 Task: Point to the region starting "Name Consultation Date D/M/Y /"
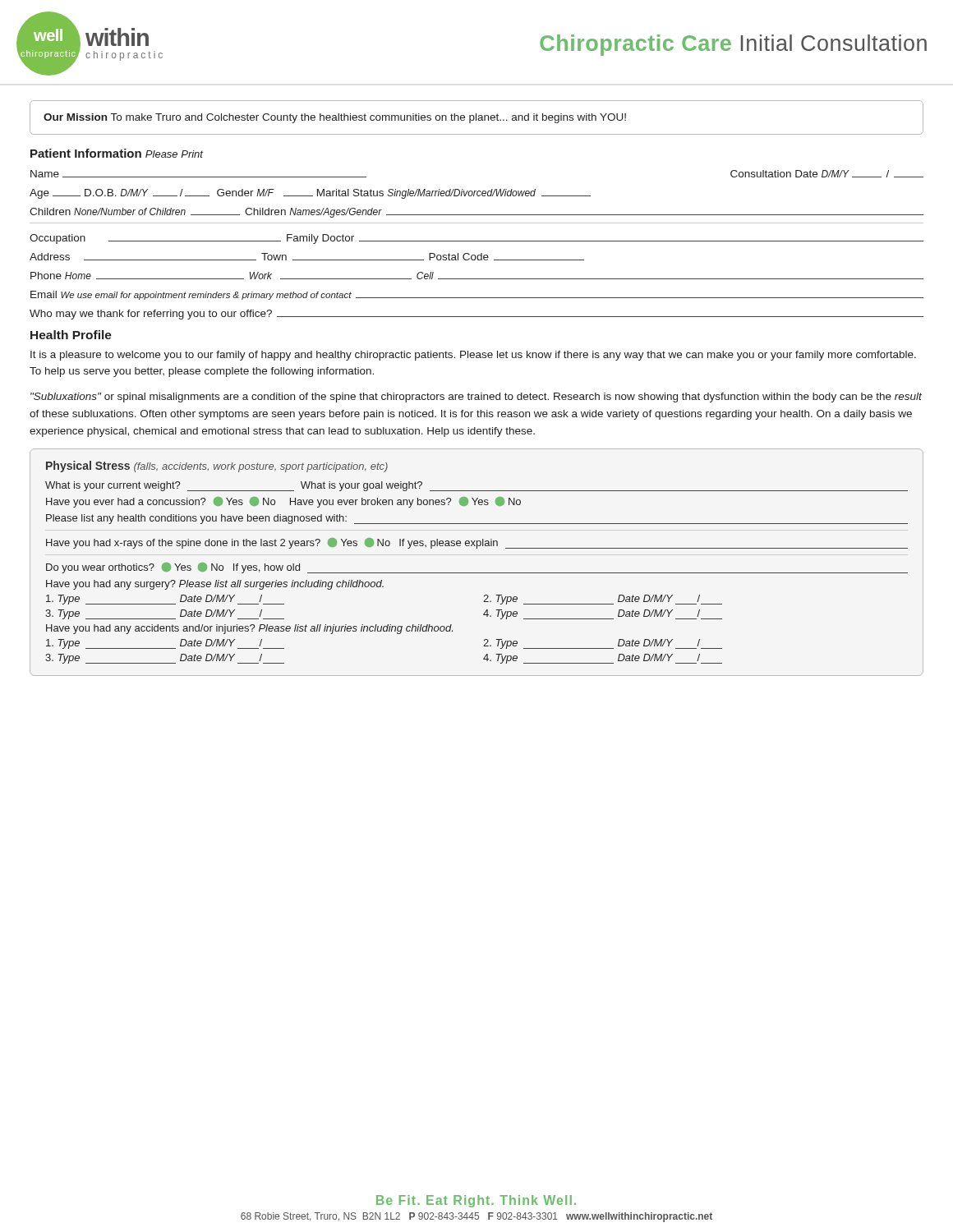[48, 174]
